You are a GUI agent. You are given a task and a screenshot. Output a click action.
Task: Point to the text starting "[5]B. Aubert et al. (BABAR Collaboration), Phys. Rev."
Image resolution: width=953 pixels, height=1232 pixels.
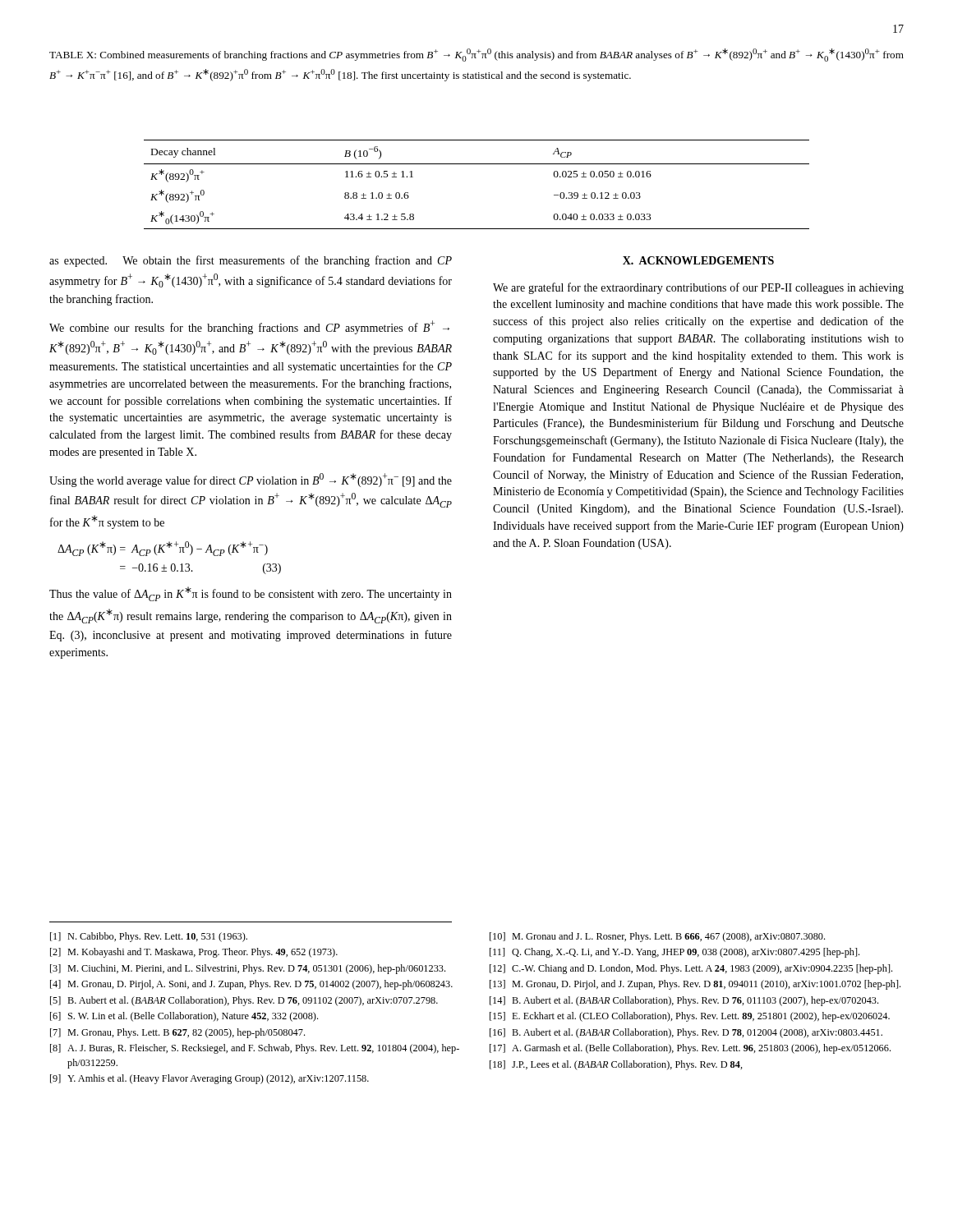(244, 1001)
